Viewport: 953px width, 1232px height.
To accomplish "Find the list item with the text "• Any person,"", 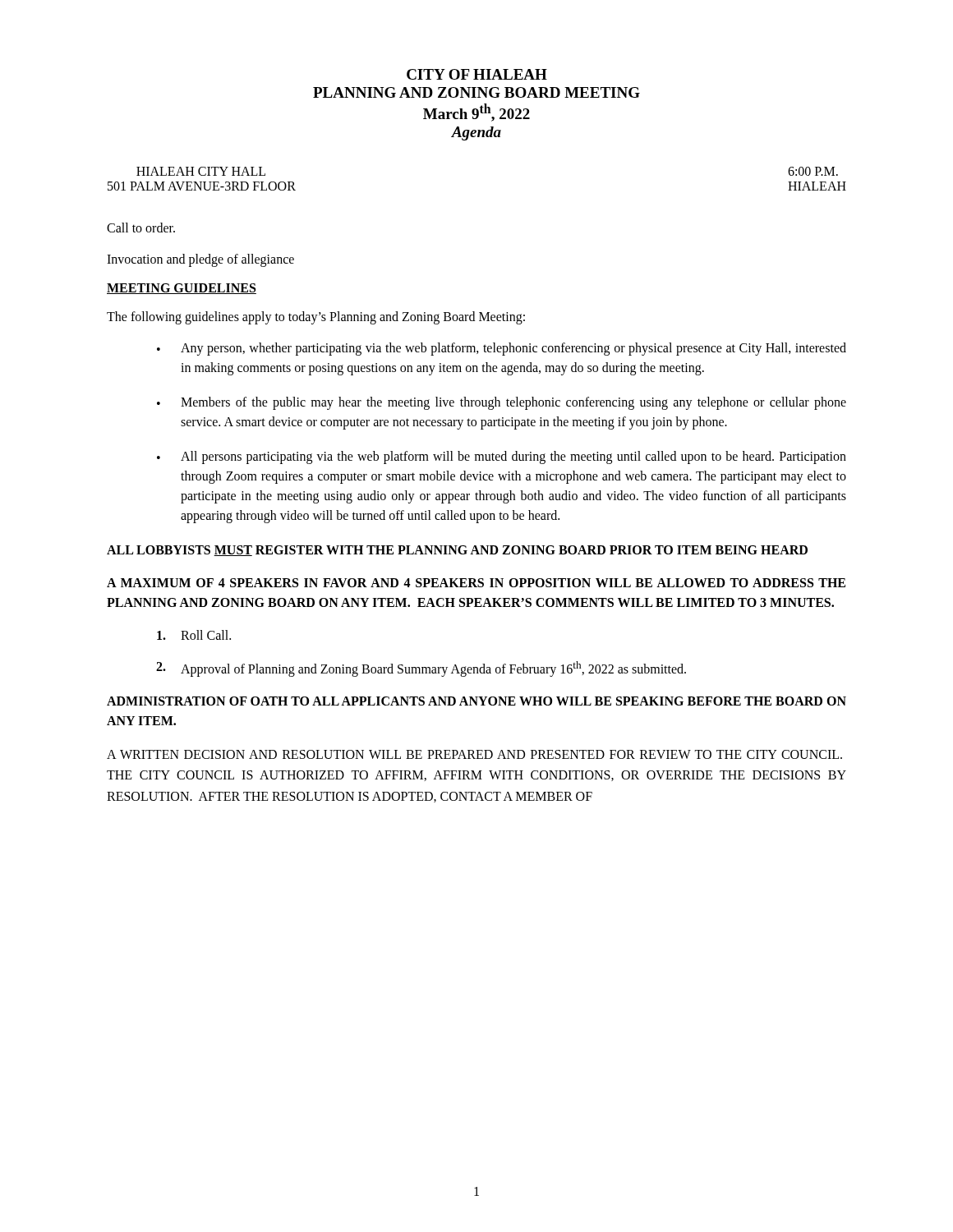I will point(476,358).
